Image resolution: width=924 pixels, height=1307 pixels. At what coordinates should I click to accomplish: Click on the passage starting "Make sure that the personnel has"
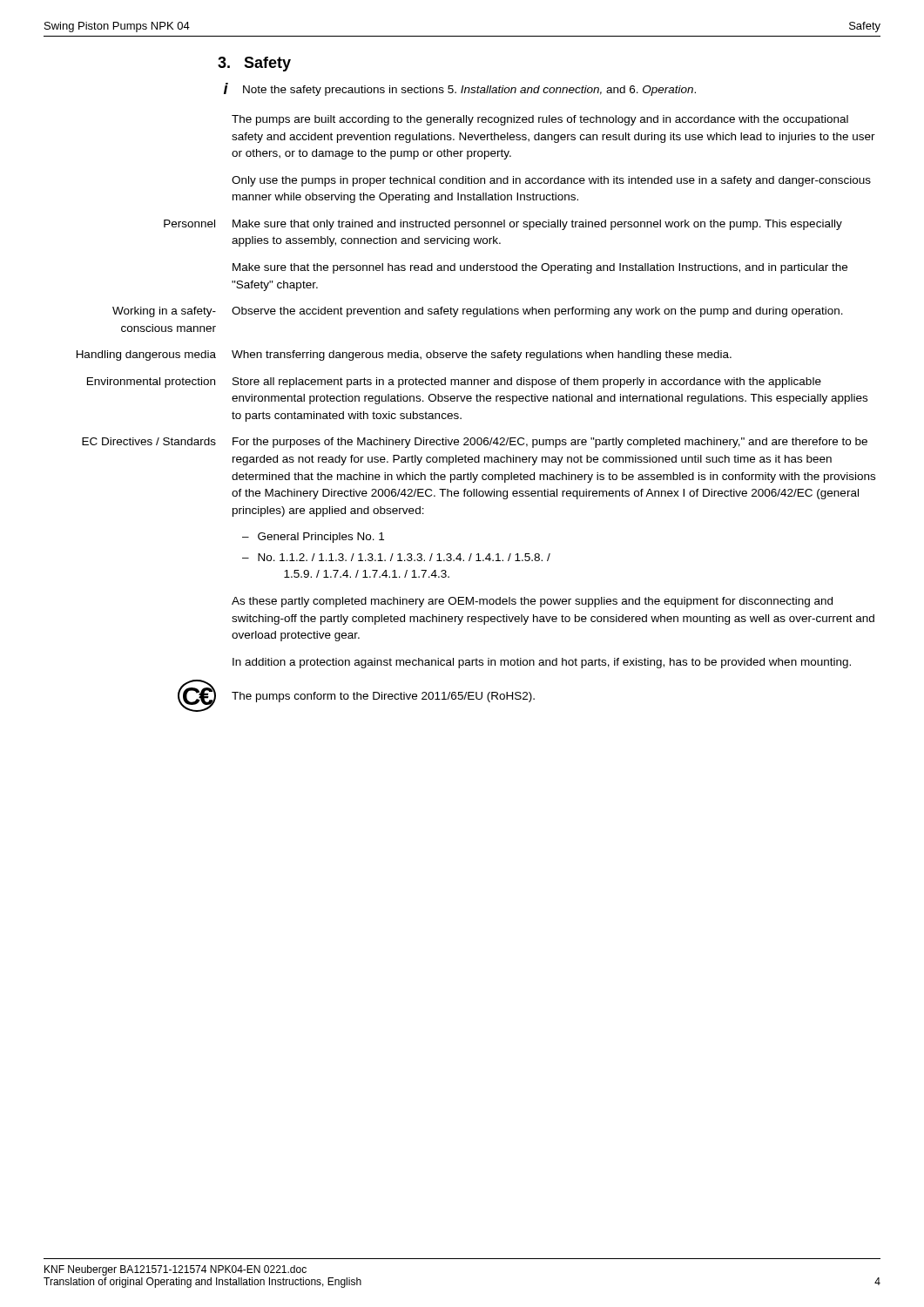462,276
